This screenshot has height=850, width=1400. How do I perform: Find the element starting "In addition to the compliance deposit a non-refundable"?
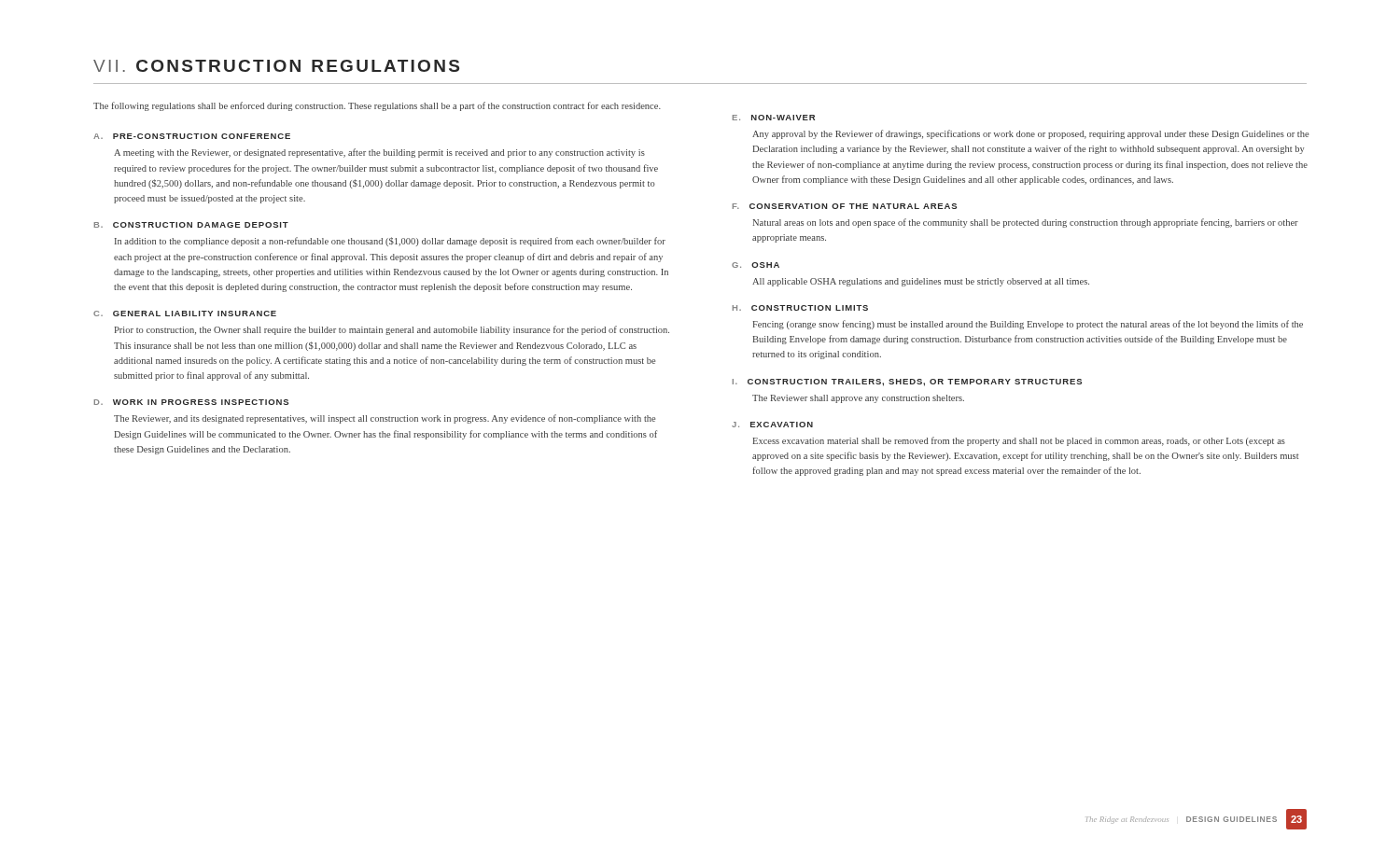391,264
